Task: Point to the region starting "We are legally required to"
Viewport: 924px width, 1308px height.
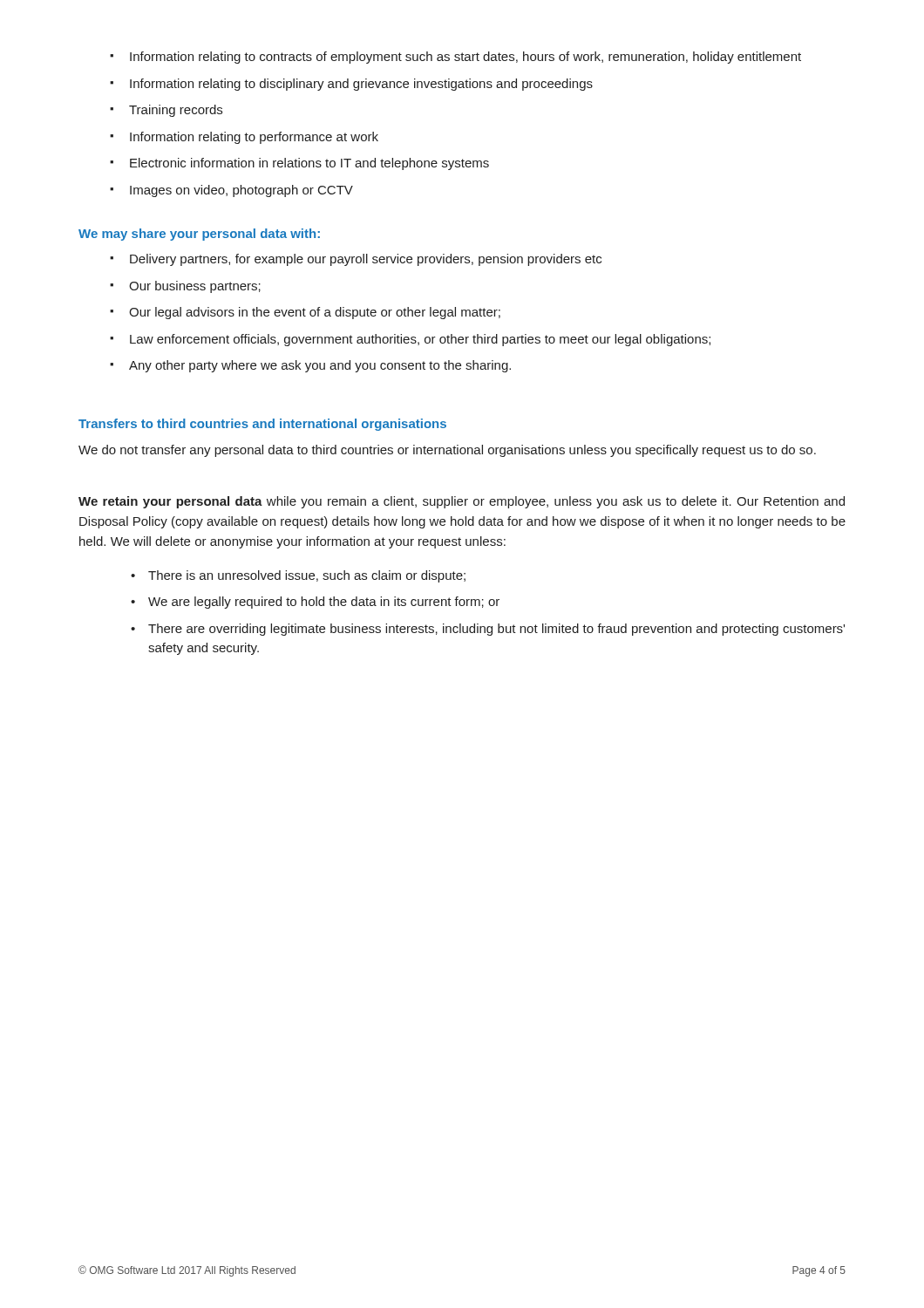Action: (x=488, y=602)
